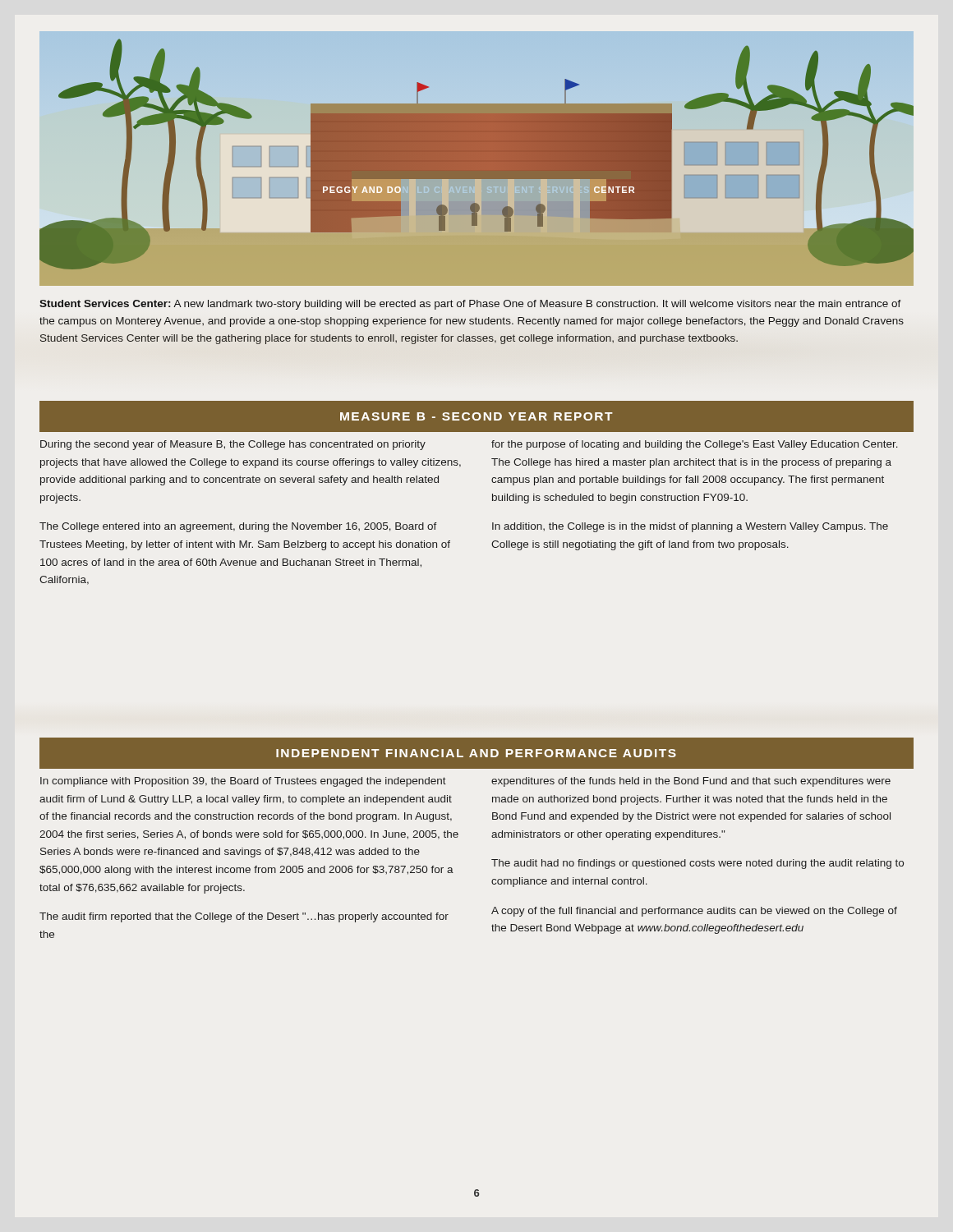Viewport: 953px width, 1232px height.
Task: Locate the text starting "for the purpose of"
Action: 702,494
